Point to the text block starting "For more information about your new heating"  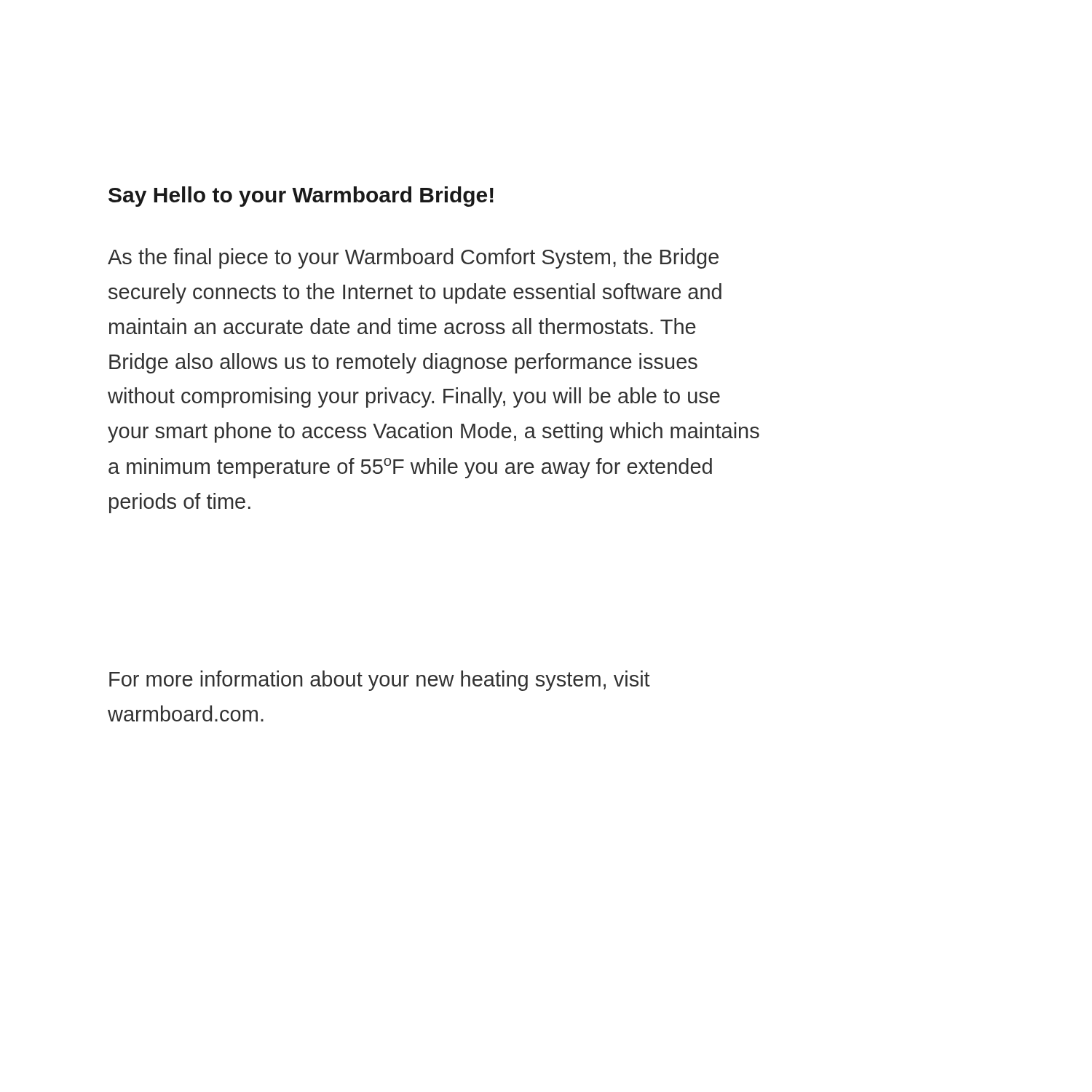click(x=379, y=697)
